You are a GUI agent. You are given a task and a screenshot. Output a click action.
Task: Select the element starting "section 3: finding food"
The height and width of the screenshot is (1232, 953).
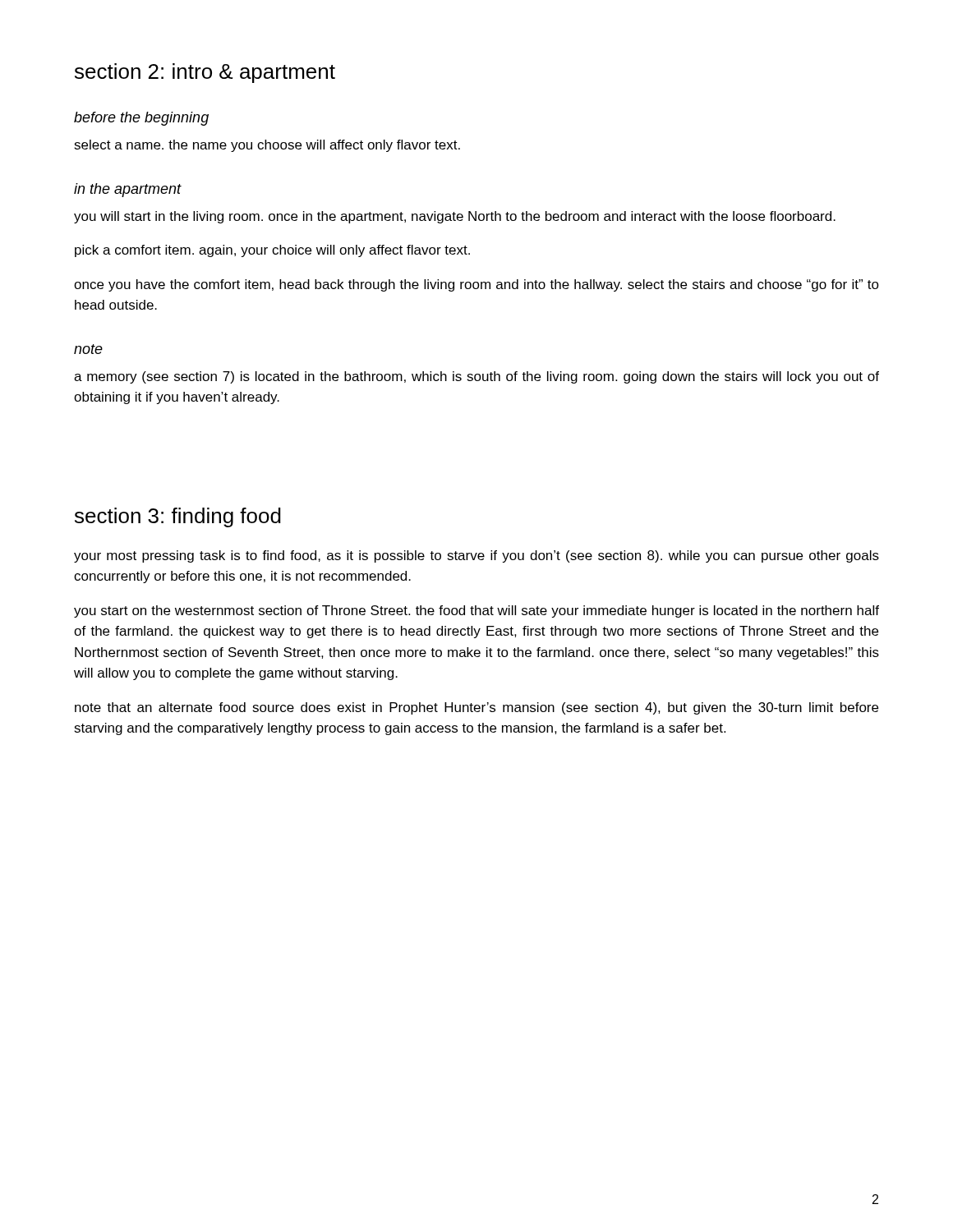click(x=178, y=515)
